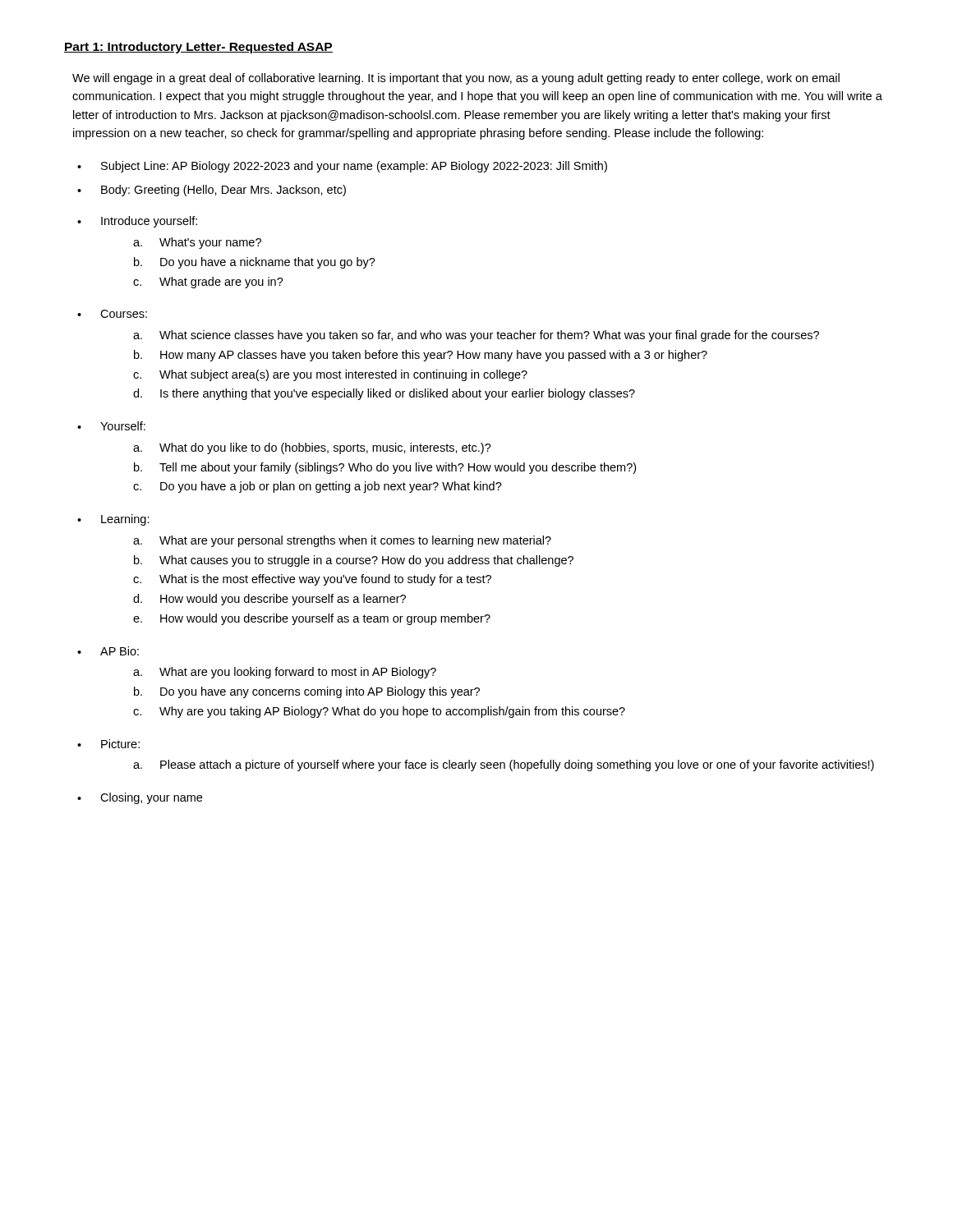Find the block on this page that starts "• Subject Line: AP Biology"

[476, 167]
